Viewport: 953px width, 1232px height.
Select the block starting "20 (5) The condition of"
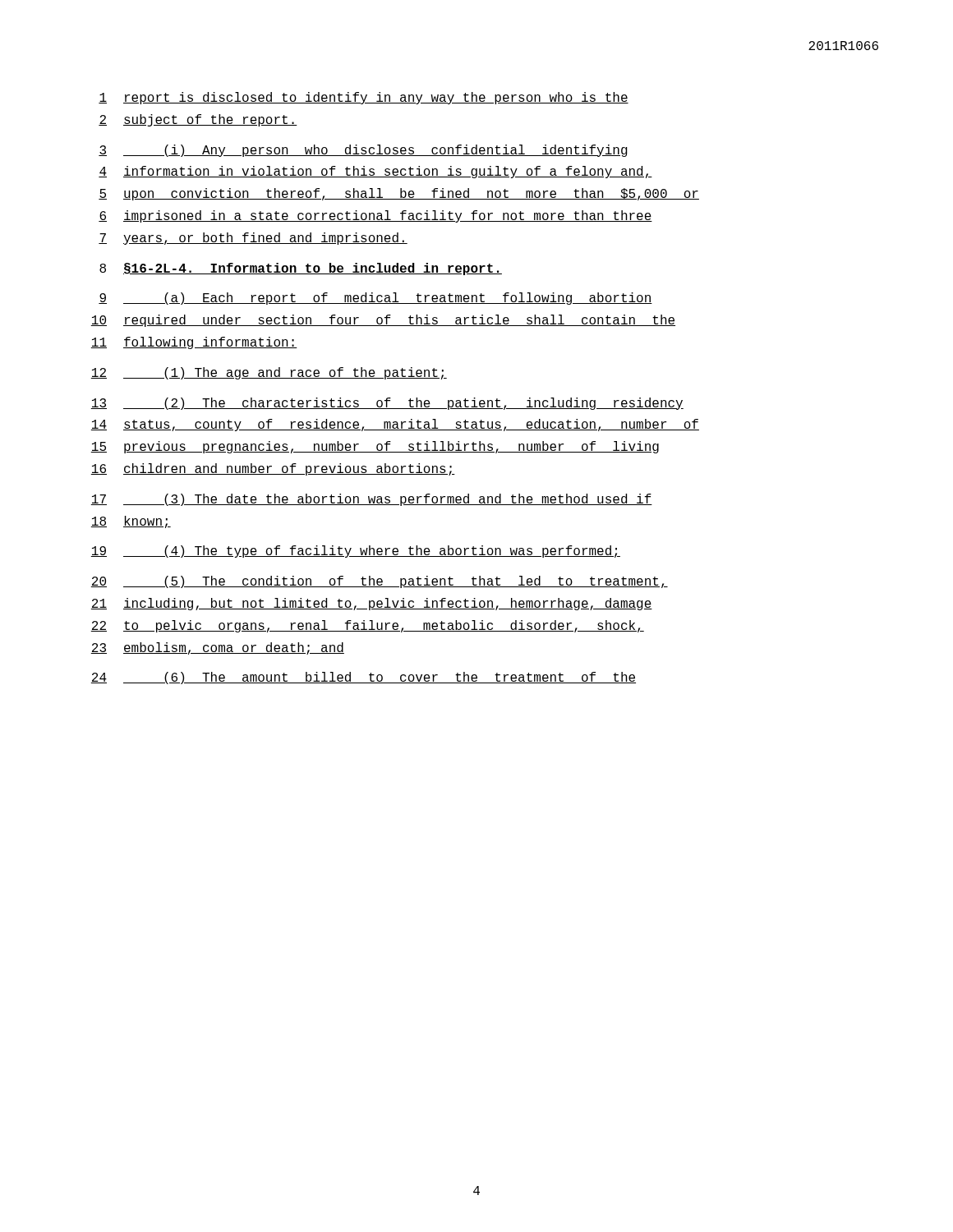click(x=476, y=583)
